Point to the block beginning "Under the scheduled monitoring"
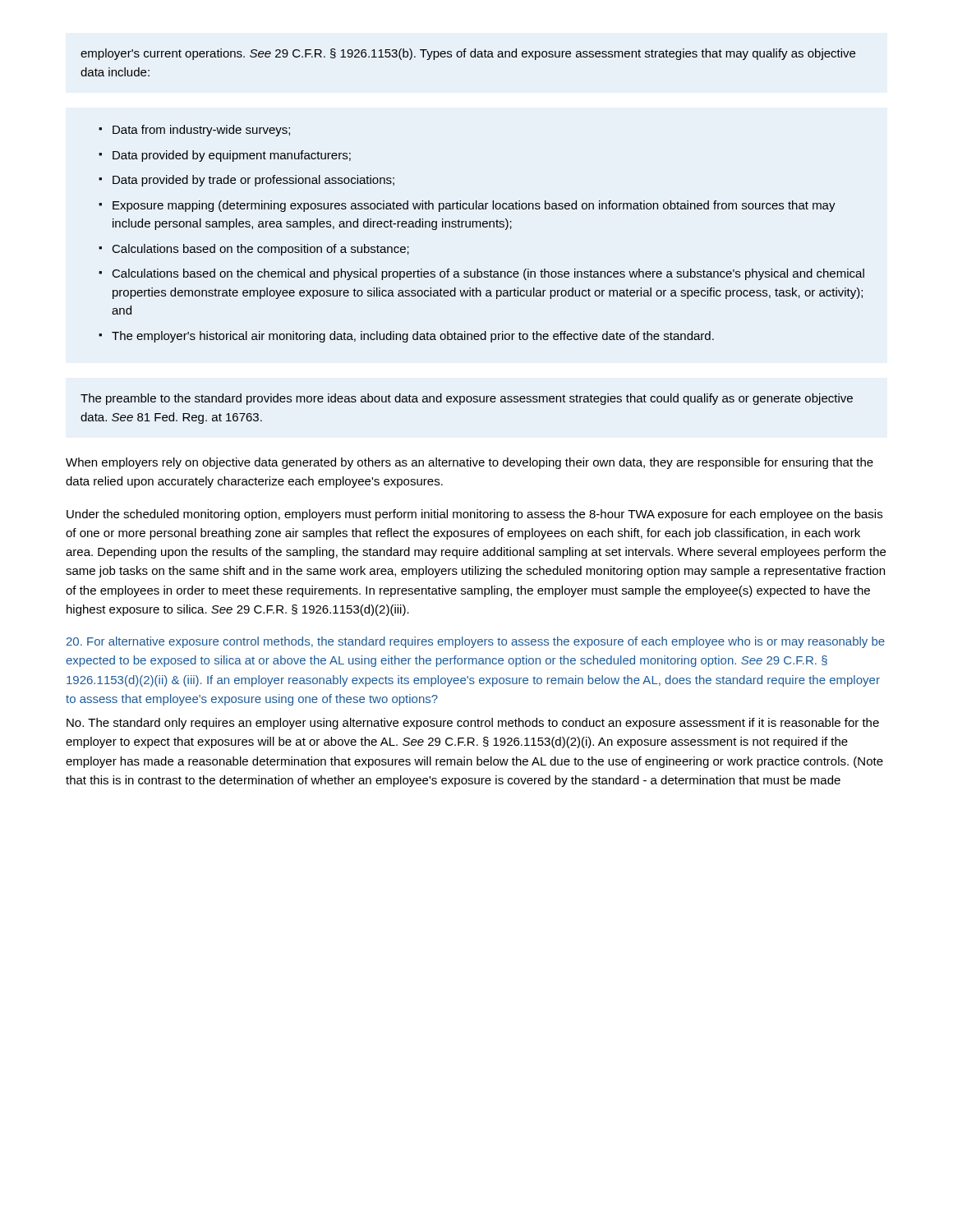This screenshot has width=953, height=1232. (476, 561)
